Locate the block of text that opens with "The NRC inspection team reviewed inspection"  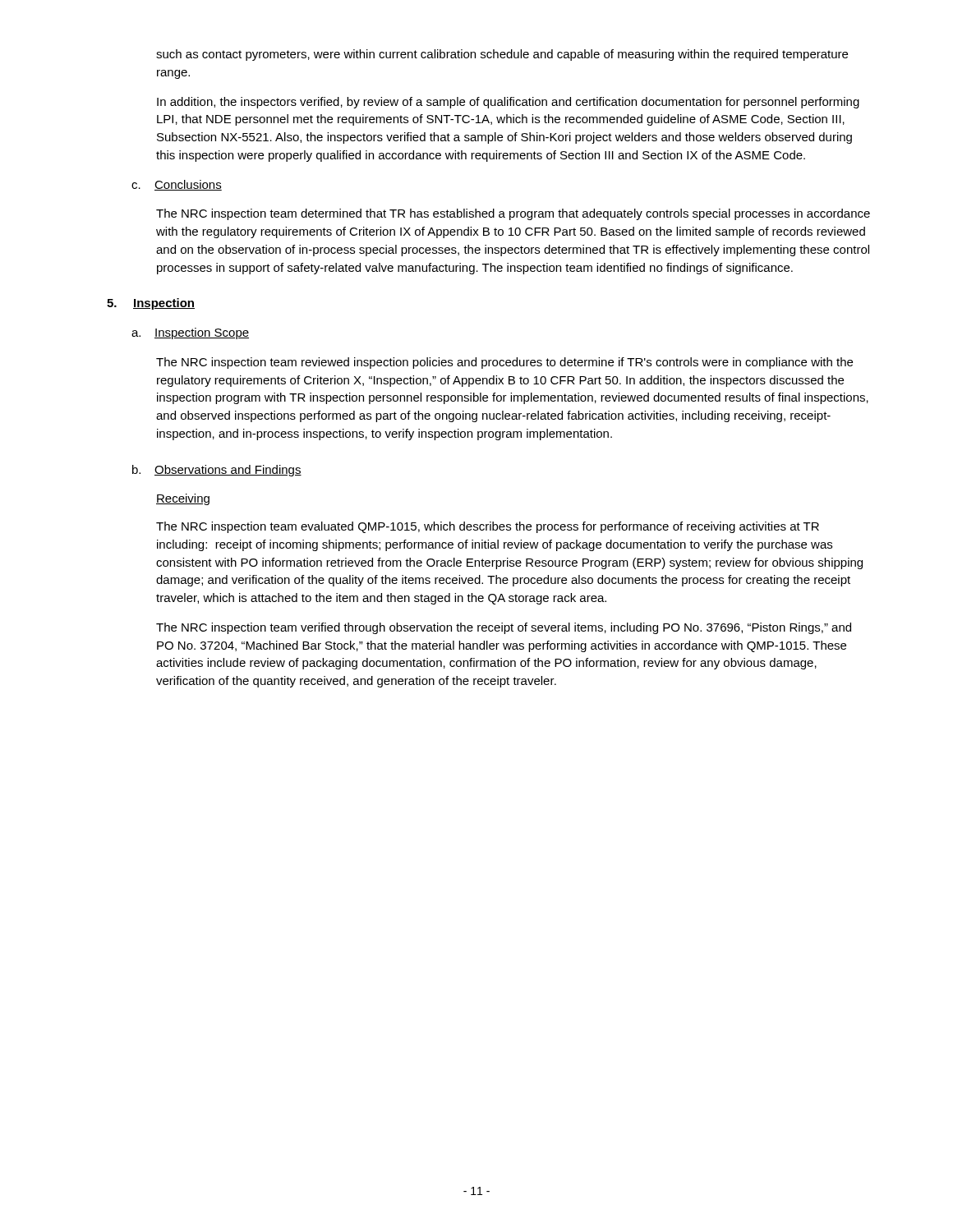click(513, 398)
